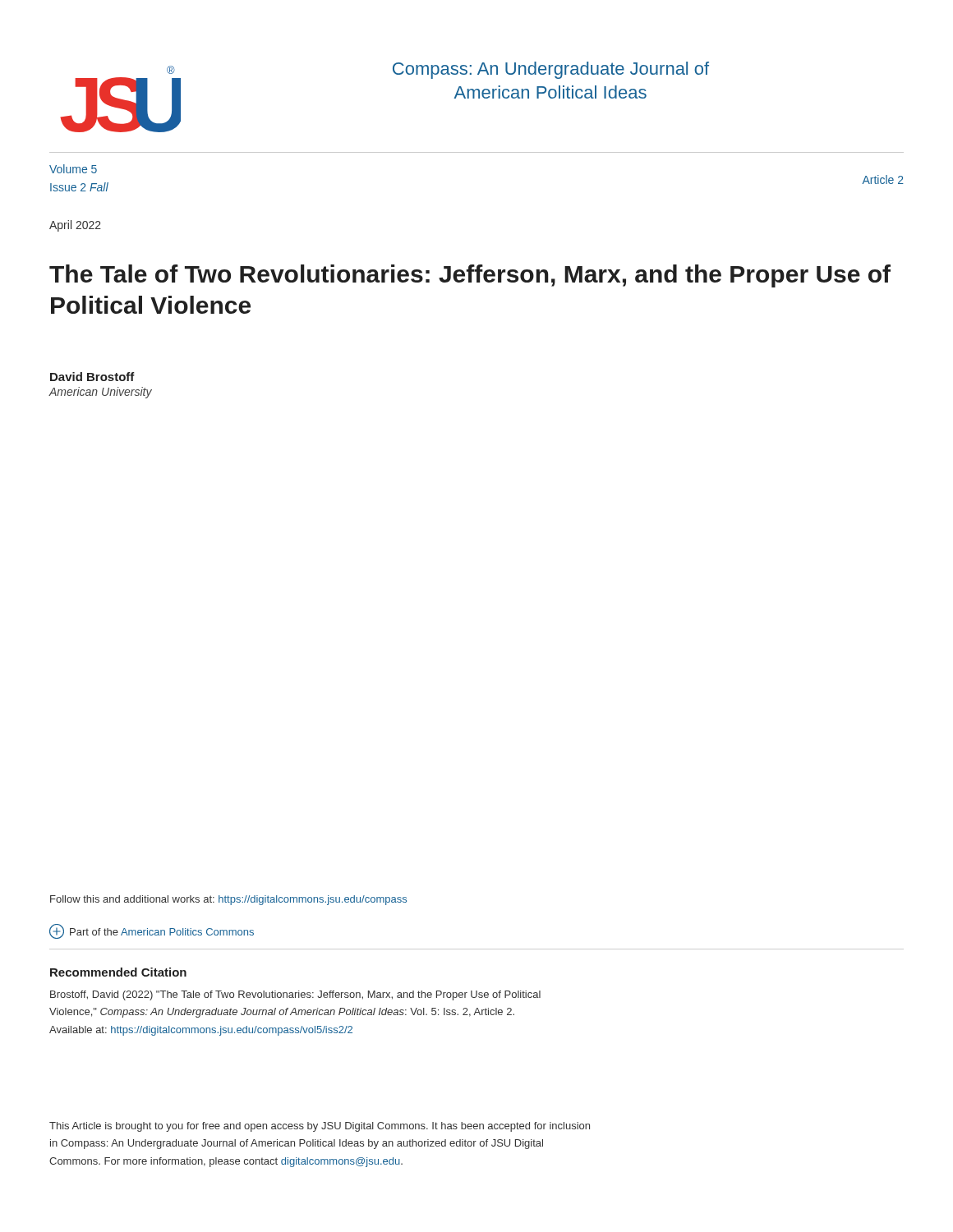The width and height of the screenshot is (953, 1232).
Task: Find "Recommended Citation" on this page
Action: [x=118, y=972]
